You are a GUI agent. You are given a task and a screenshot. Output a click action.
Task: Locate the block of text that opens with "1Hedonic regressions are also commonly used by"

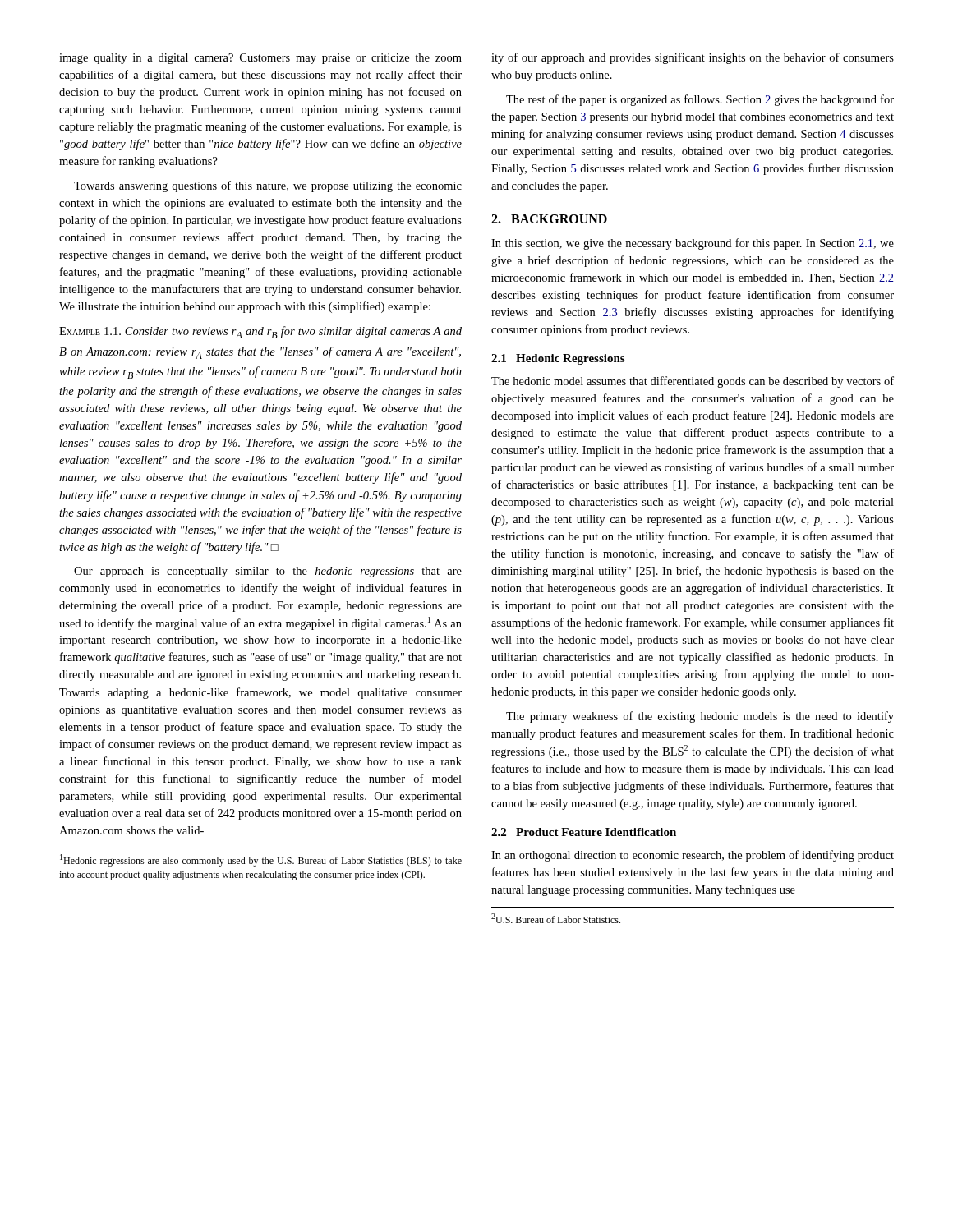click(x=260, y=867)
